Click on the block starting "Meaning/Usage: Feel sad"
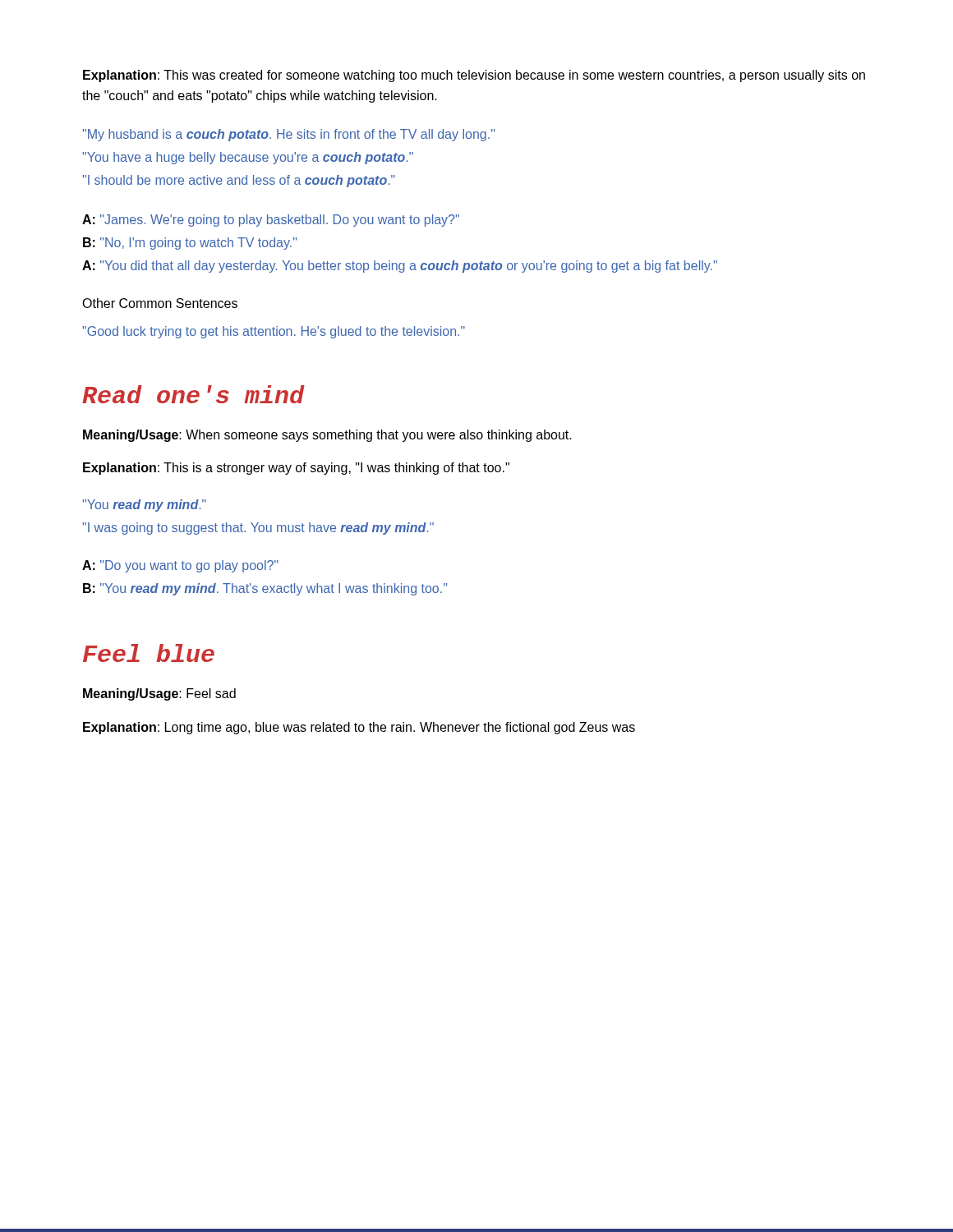This screenshot has width=953, height=1232. [159, 694]
